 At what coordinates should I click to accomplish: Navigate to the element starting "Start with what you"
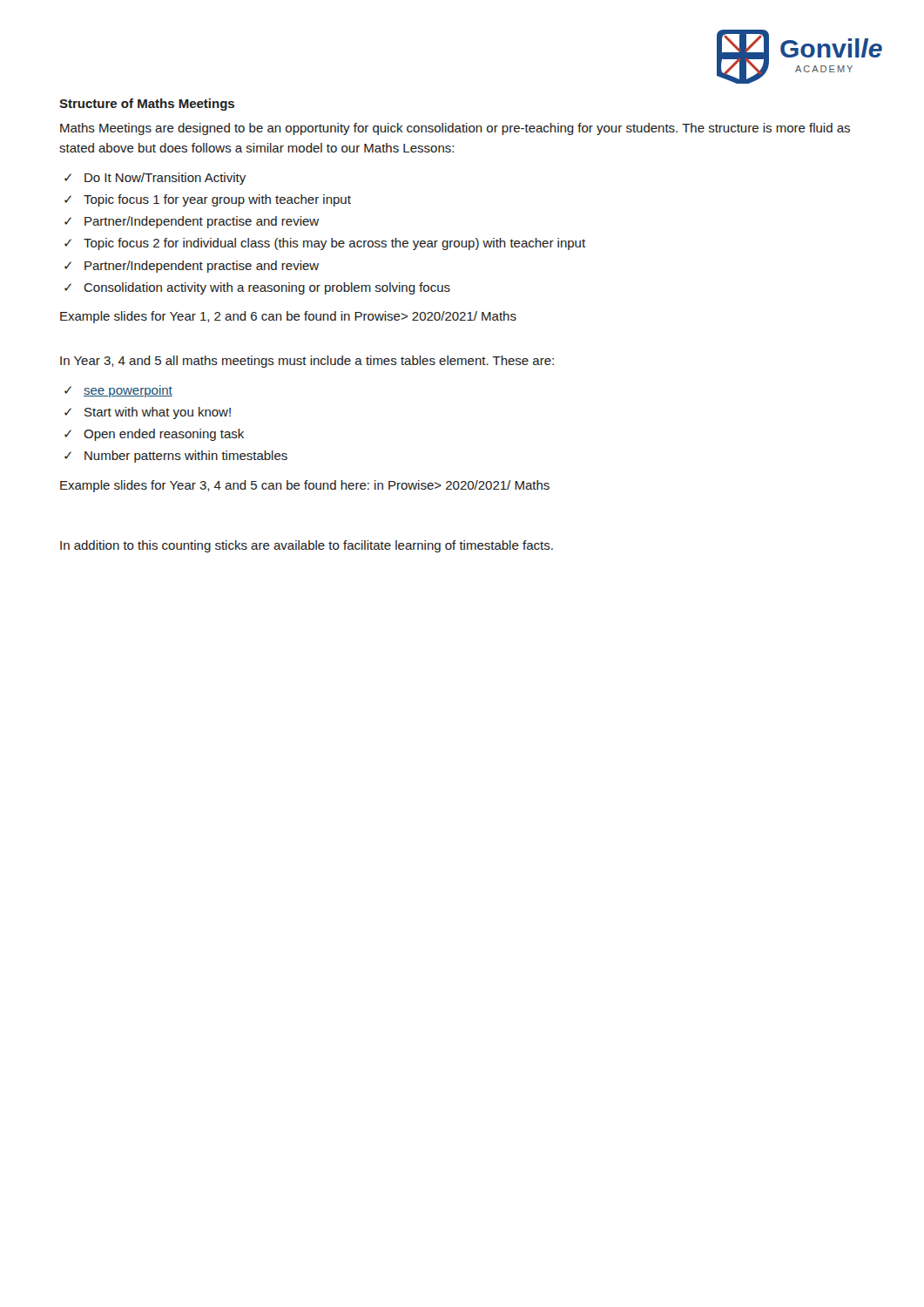pos(158,412)
